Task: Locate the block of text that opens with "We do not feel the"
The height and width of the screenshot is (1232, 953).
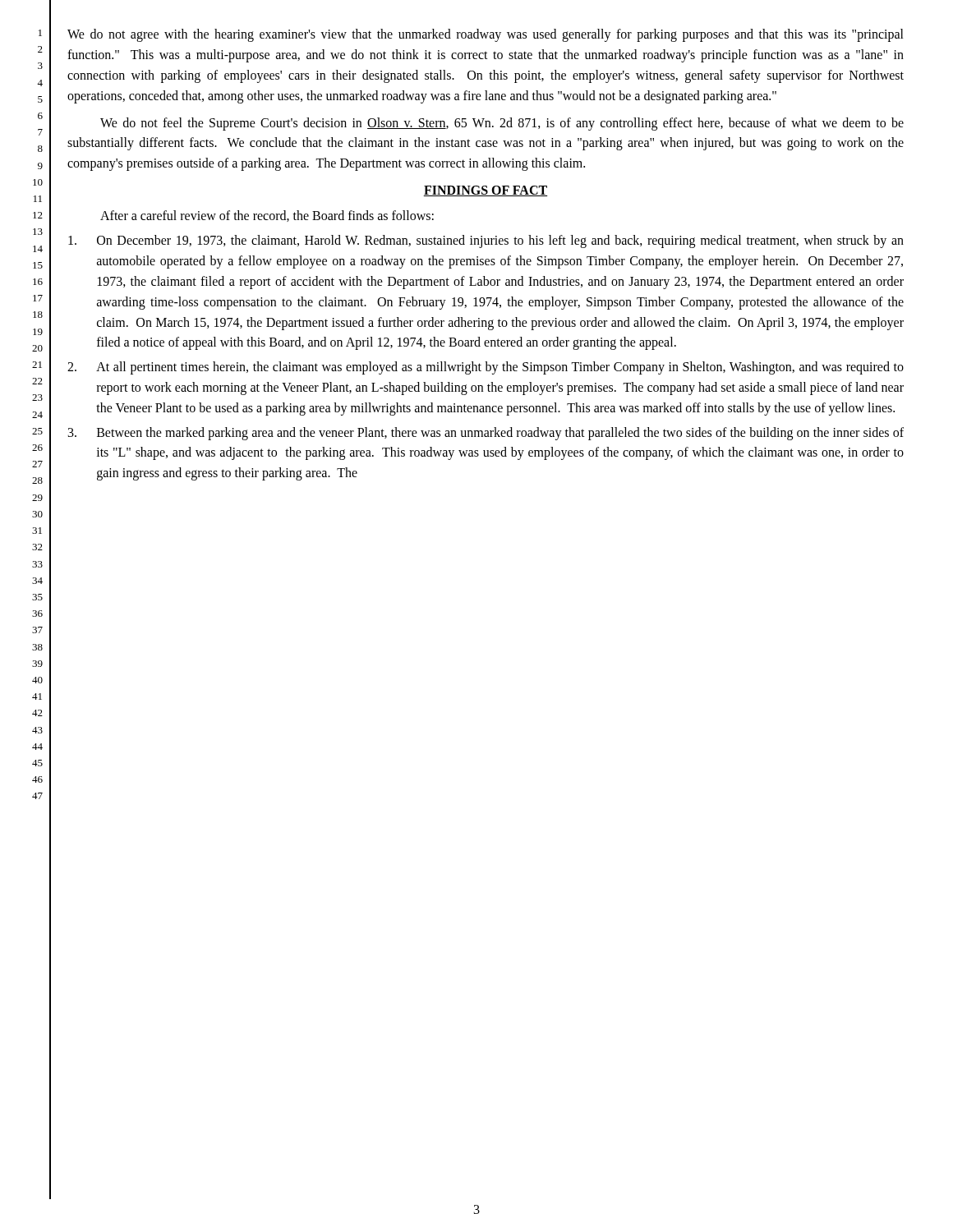Action: [x=486, y=143]
